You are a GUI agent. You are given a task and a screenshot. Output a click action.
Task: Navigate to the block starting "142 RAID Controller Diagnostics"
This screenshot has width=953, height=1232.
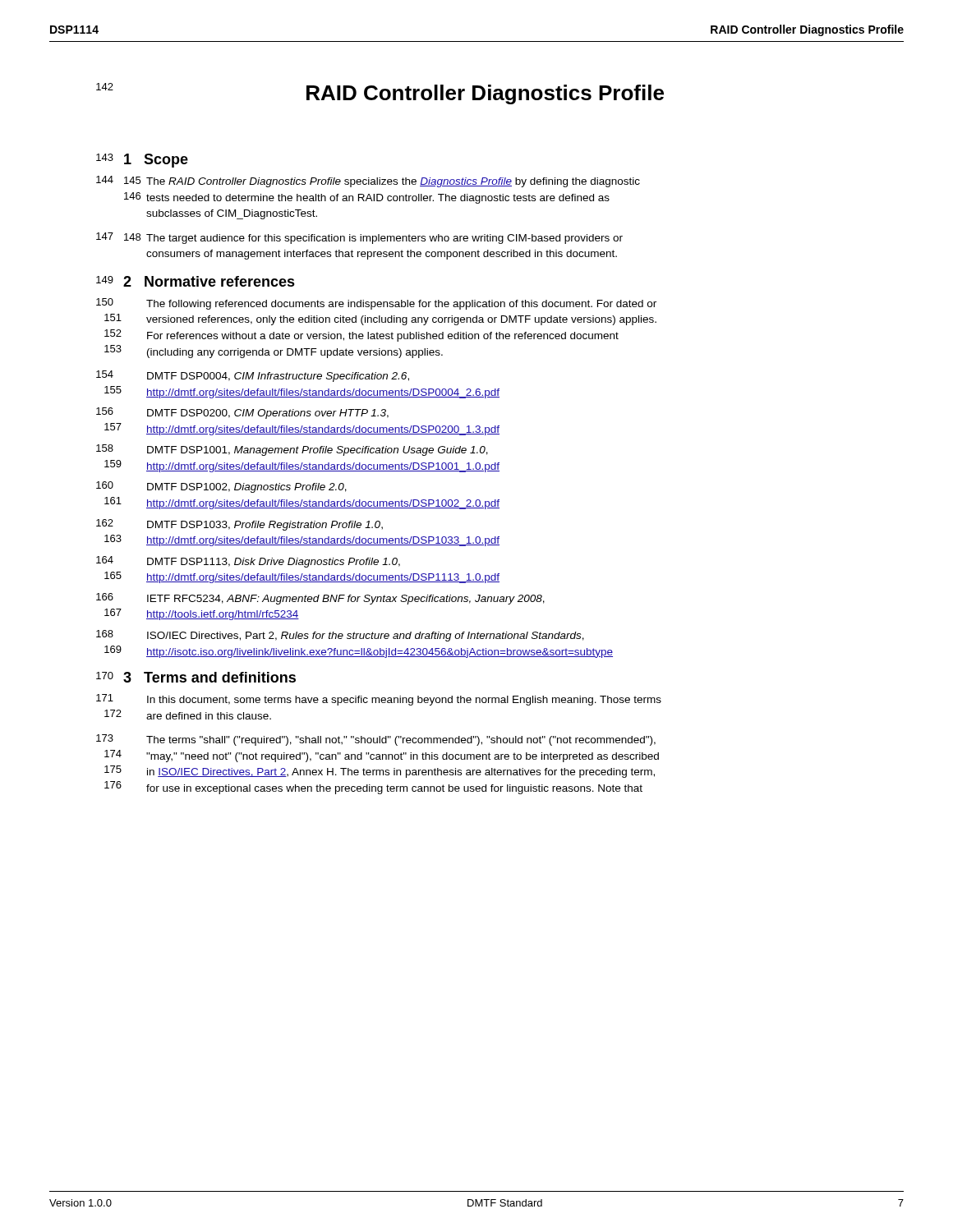(x=485, y=93)
